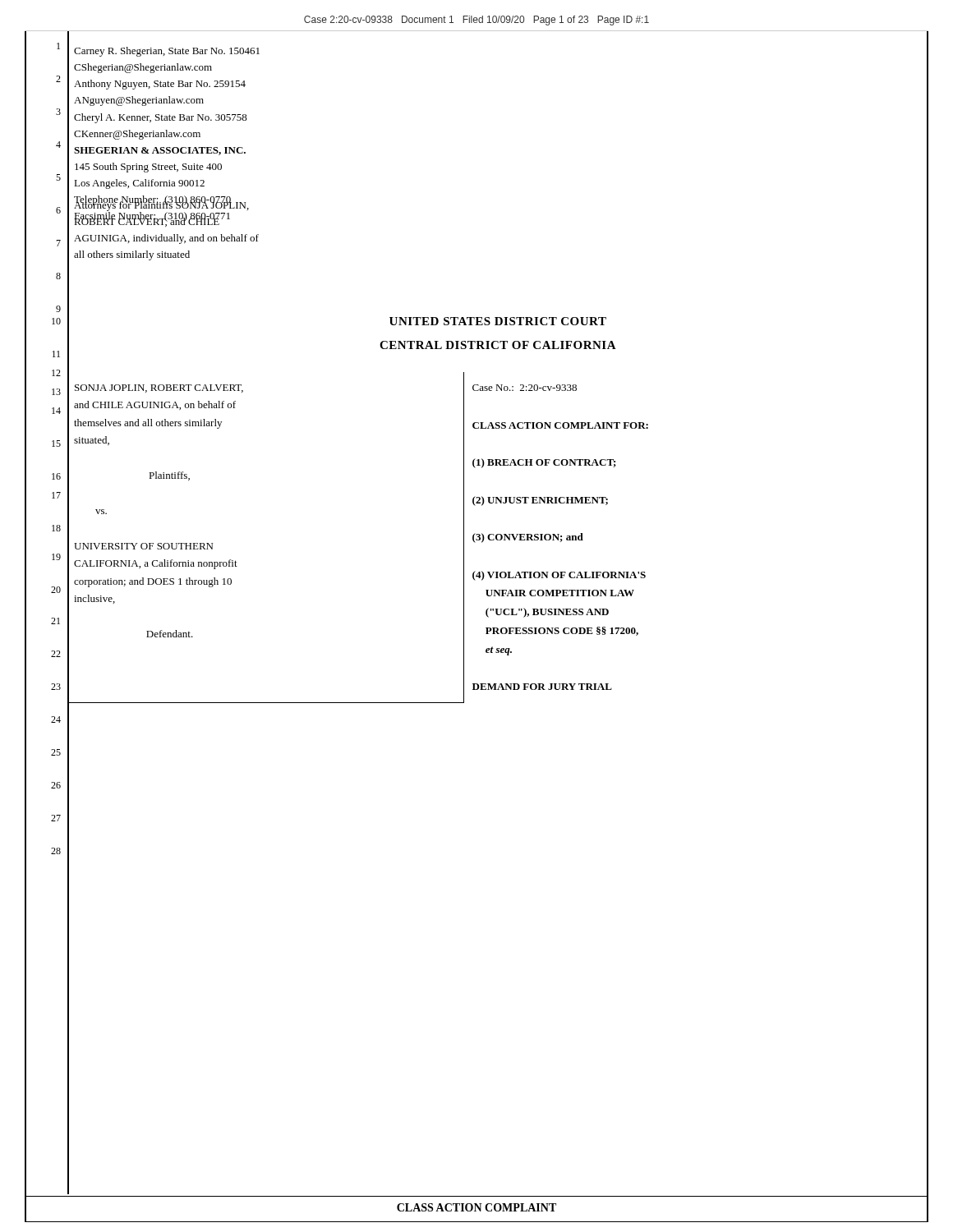Select the table that reads "Case No.: 2:20-cv-9338"
953x1232 pixels.
coord(498,538)
